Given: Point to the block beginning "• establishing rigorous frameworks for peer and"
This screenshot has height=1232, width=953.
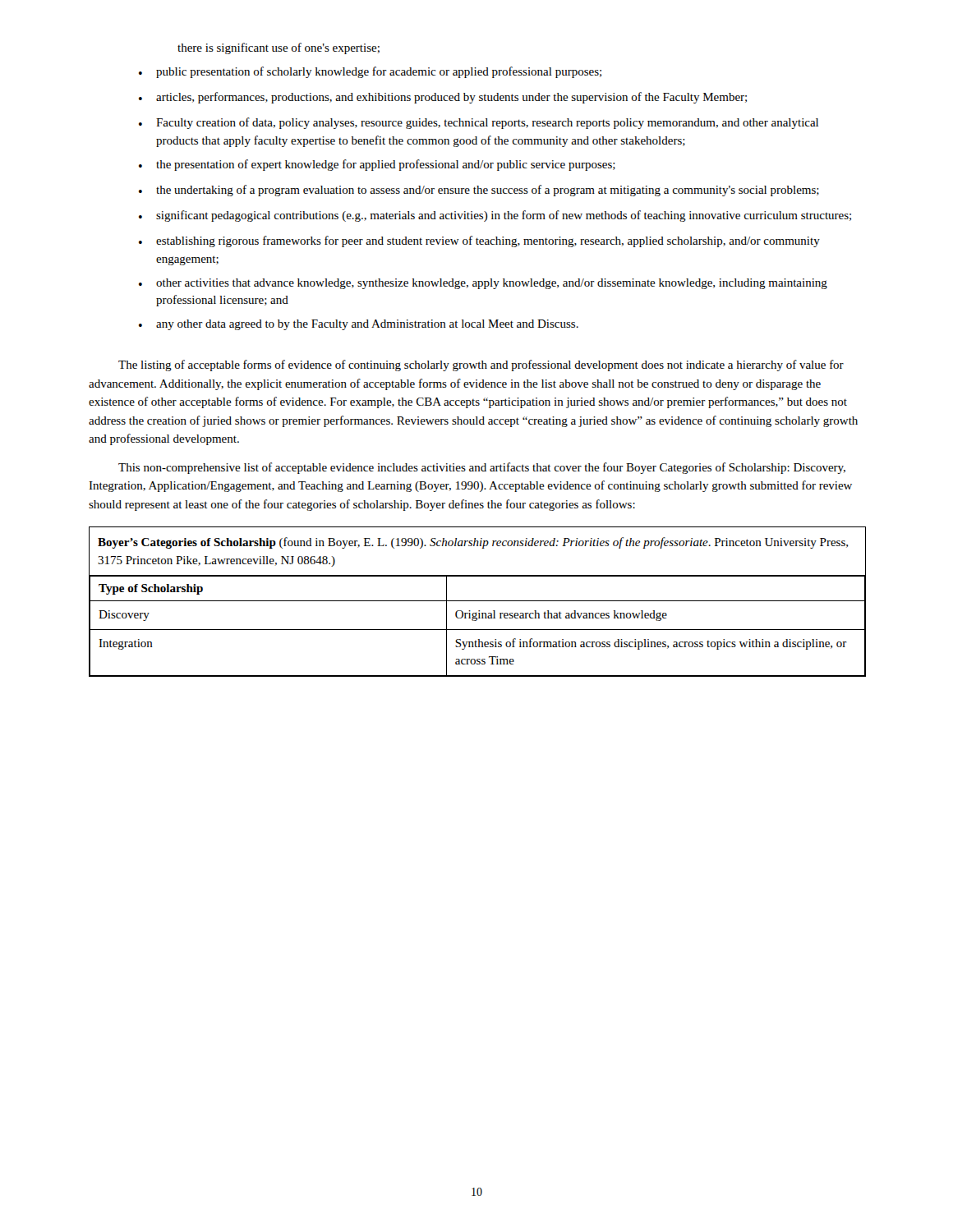Looking at the screenshot, I should click(501, 250).
